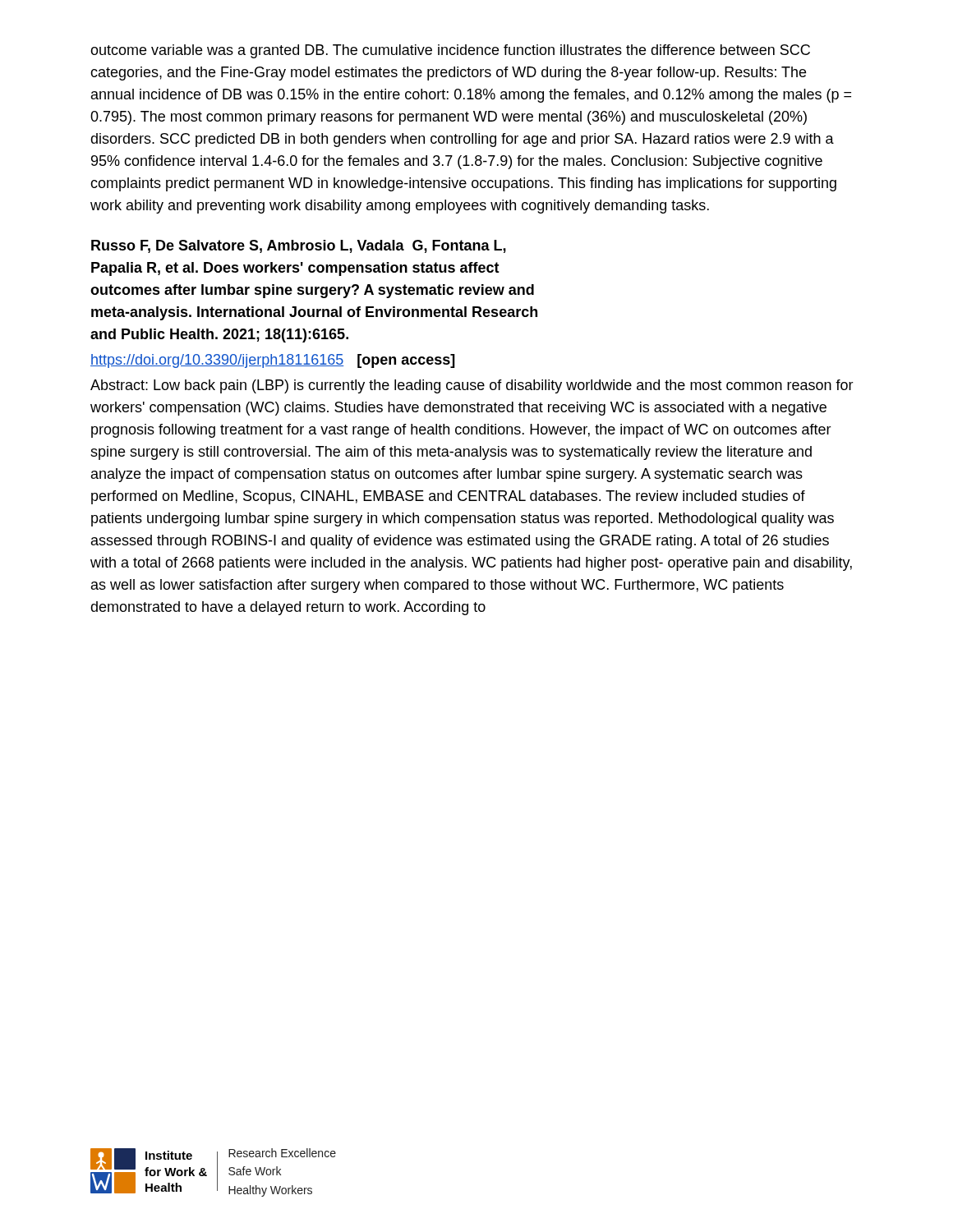Image resolution: width=953 pixels, height=1232 pixels.
Task: Locate the logo
Action: click(213, 1172)
